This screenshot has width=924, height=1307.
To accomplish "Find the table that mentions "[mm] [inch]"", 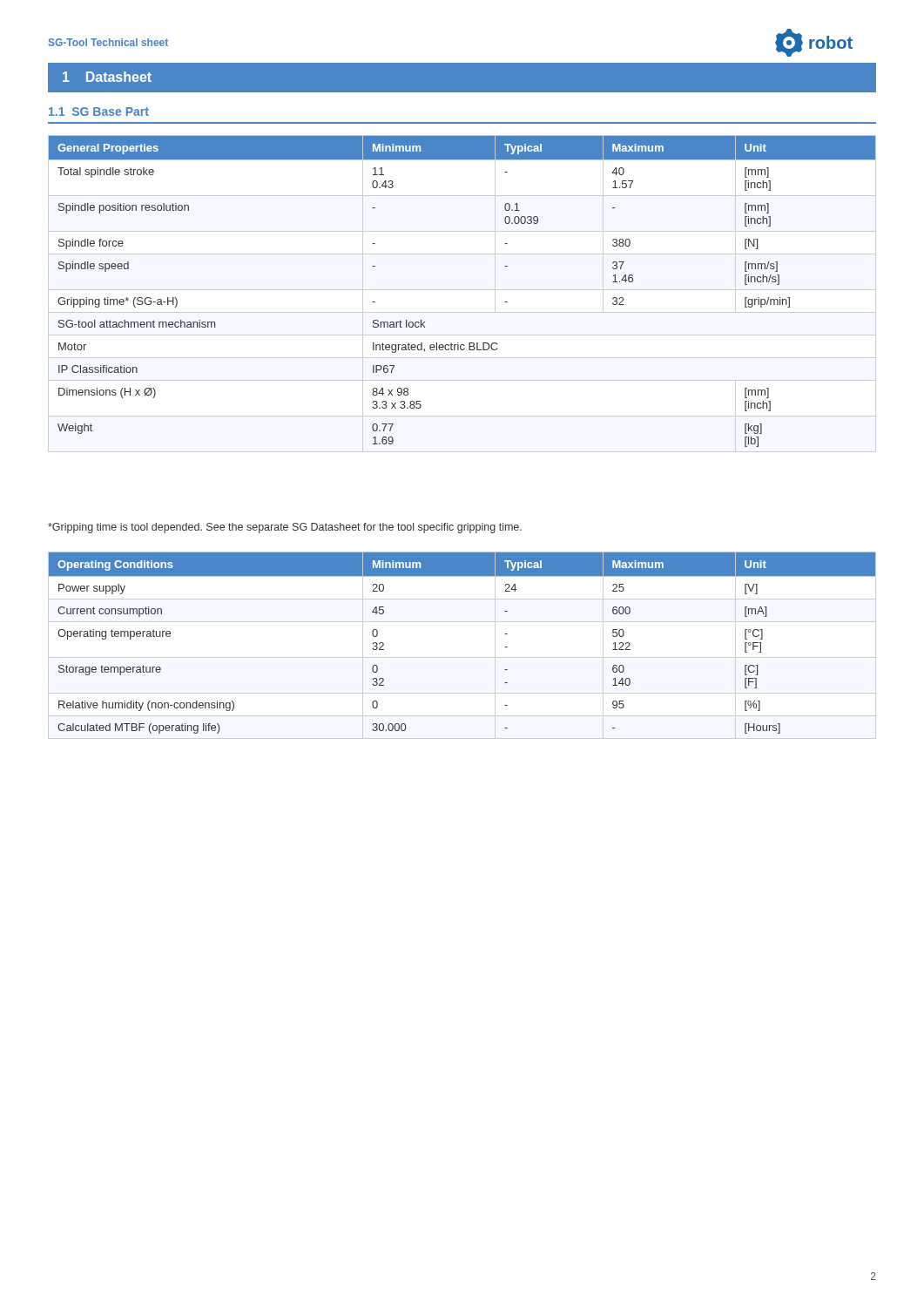I will [462, 294].
